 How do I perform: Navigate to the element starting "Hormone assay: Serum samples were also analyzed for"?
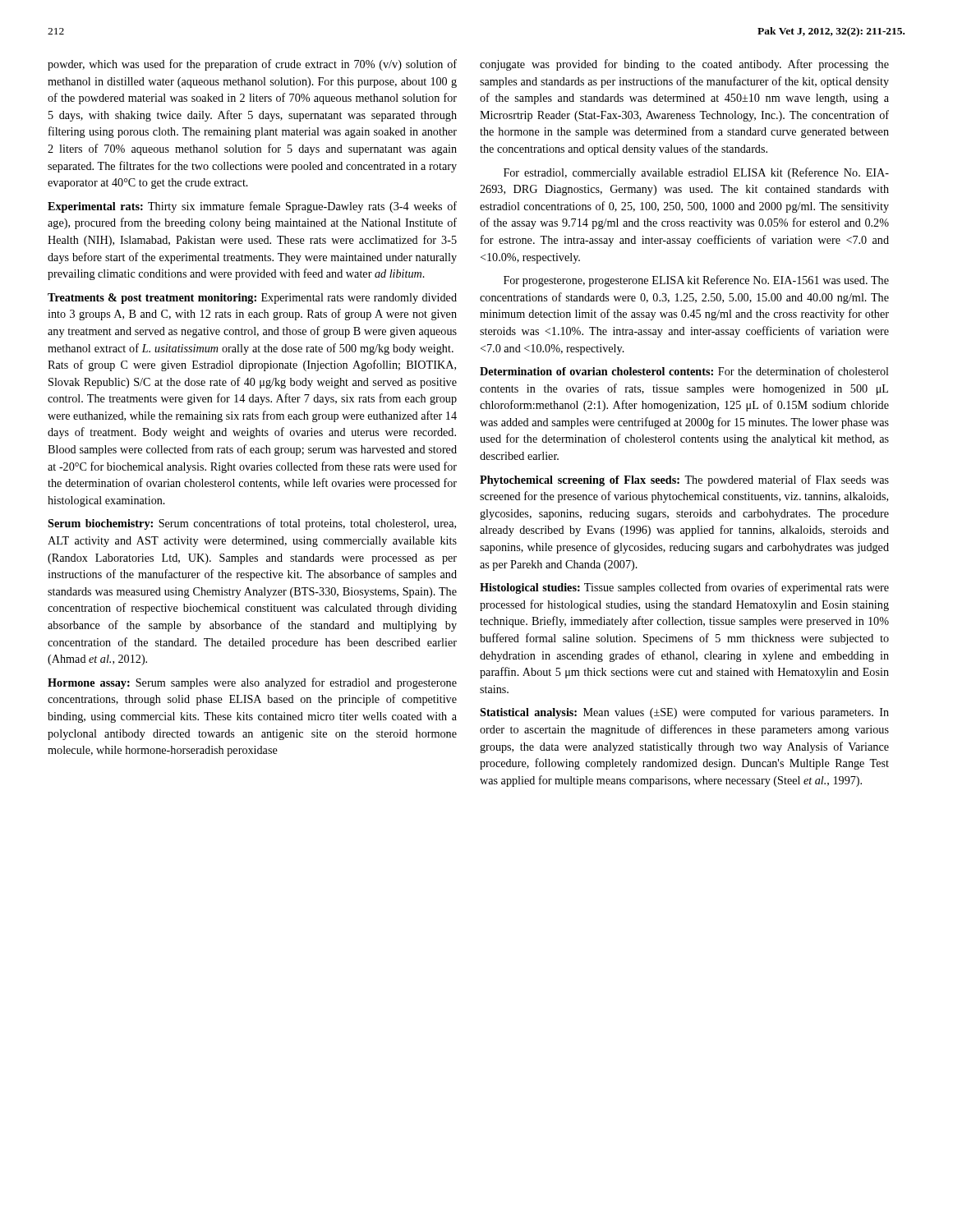pos(252,716)
